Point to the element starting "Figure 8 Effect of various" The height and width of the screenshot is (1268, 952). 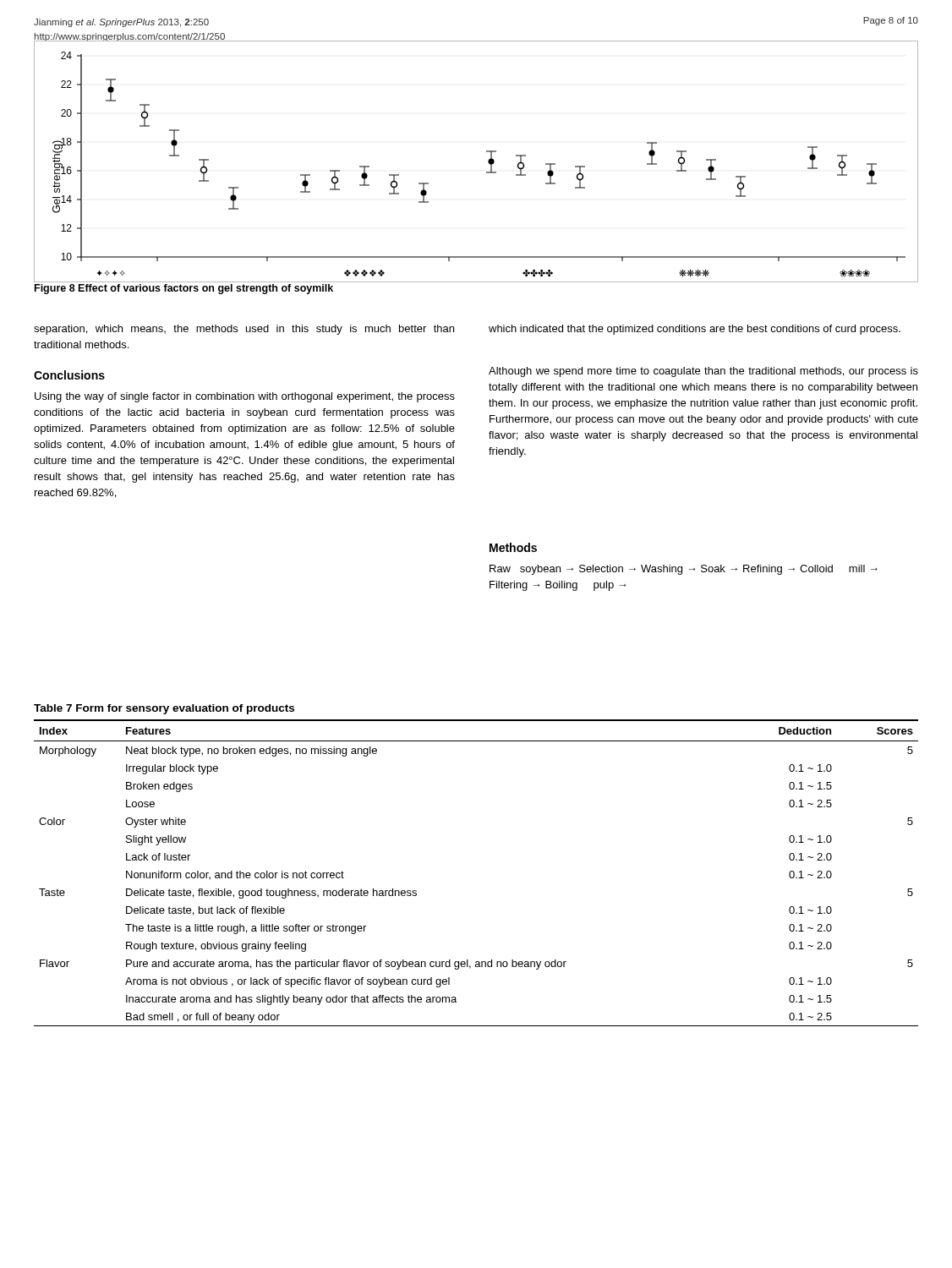pyautogui.click(x=184, y=288)
